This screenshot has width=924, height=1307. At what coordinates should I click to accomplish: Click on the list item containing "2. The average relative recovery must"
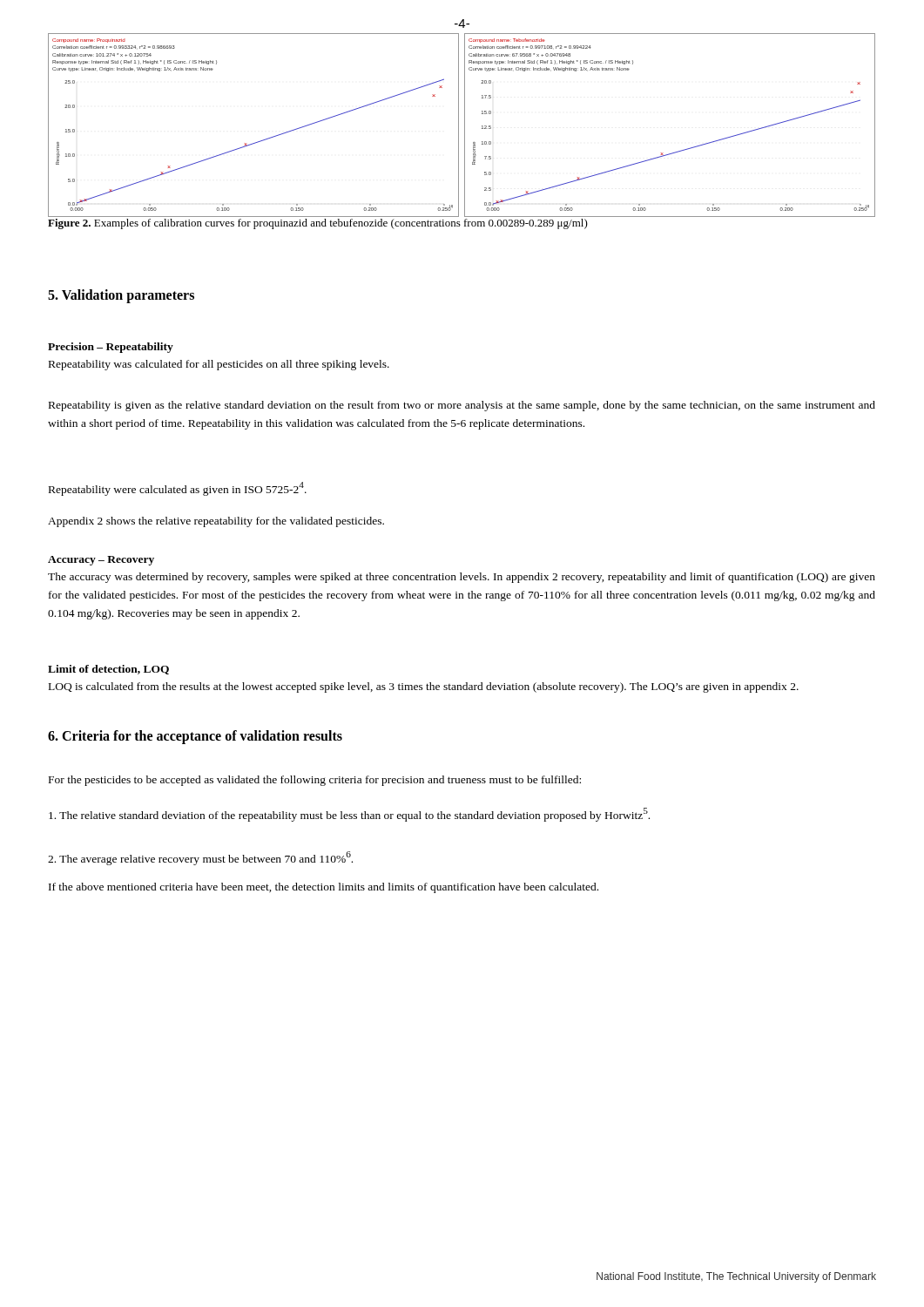201,857
